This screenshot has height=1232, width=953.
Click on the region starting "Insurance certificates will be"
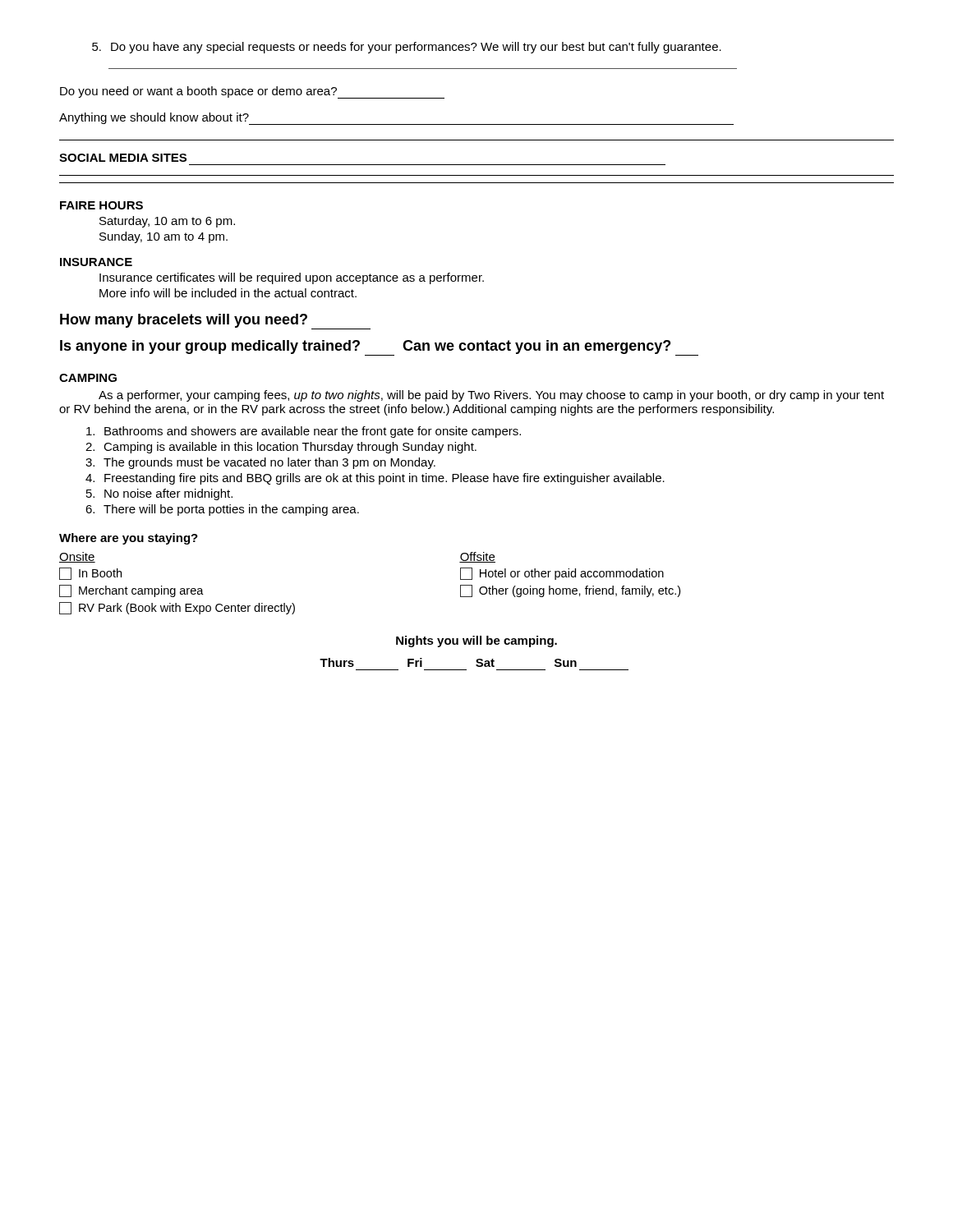(x=292, y=277)
